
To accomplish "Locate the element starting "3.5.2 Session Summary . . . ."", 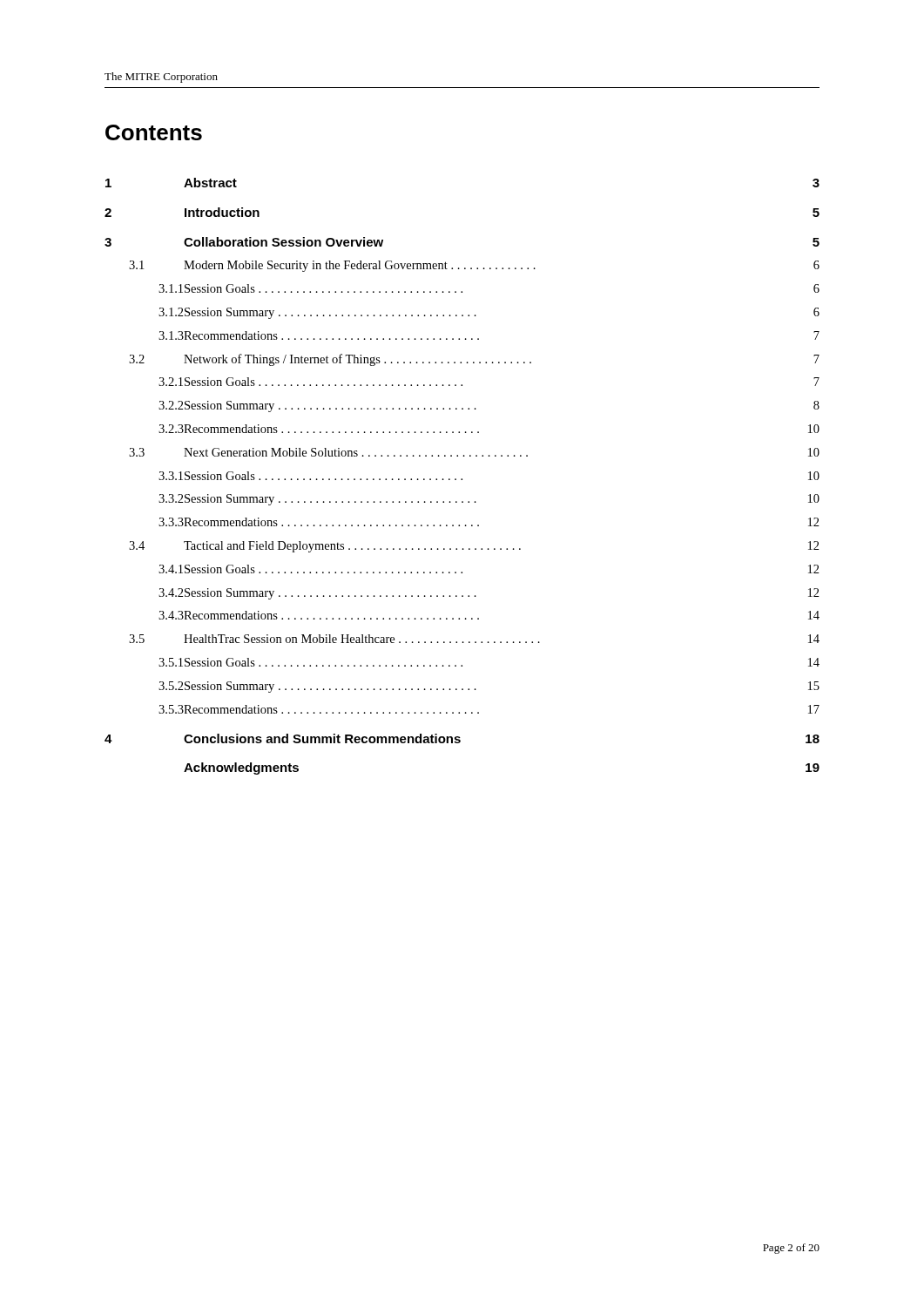I will pyautogui.click(x=462, y=686).
